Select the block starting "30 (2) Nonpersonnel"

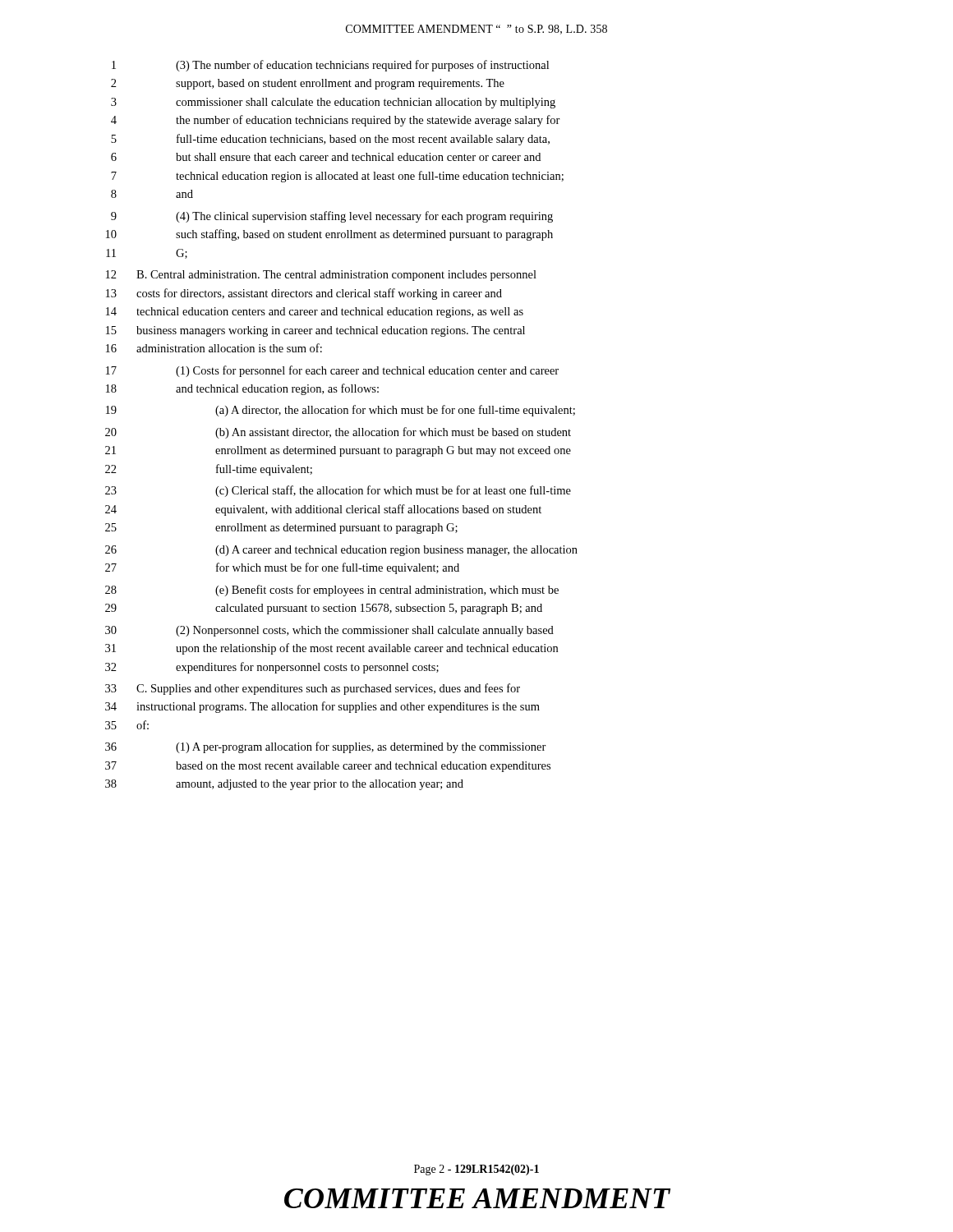476,648
